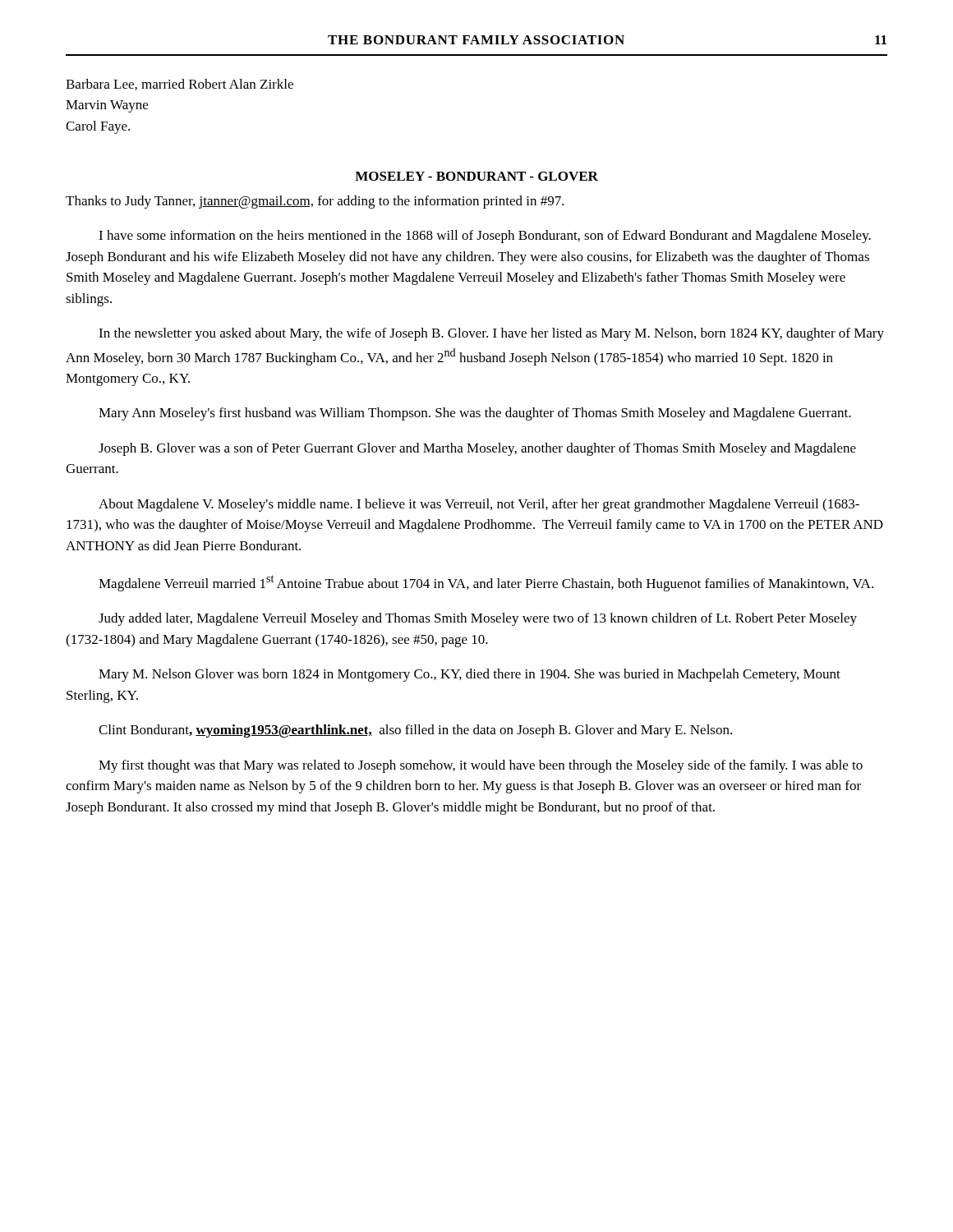Select the passage starting "I have some information"
The image size is (953, 1232).
[476, 267]
